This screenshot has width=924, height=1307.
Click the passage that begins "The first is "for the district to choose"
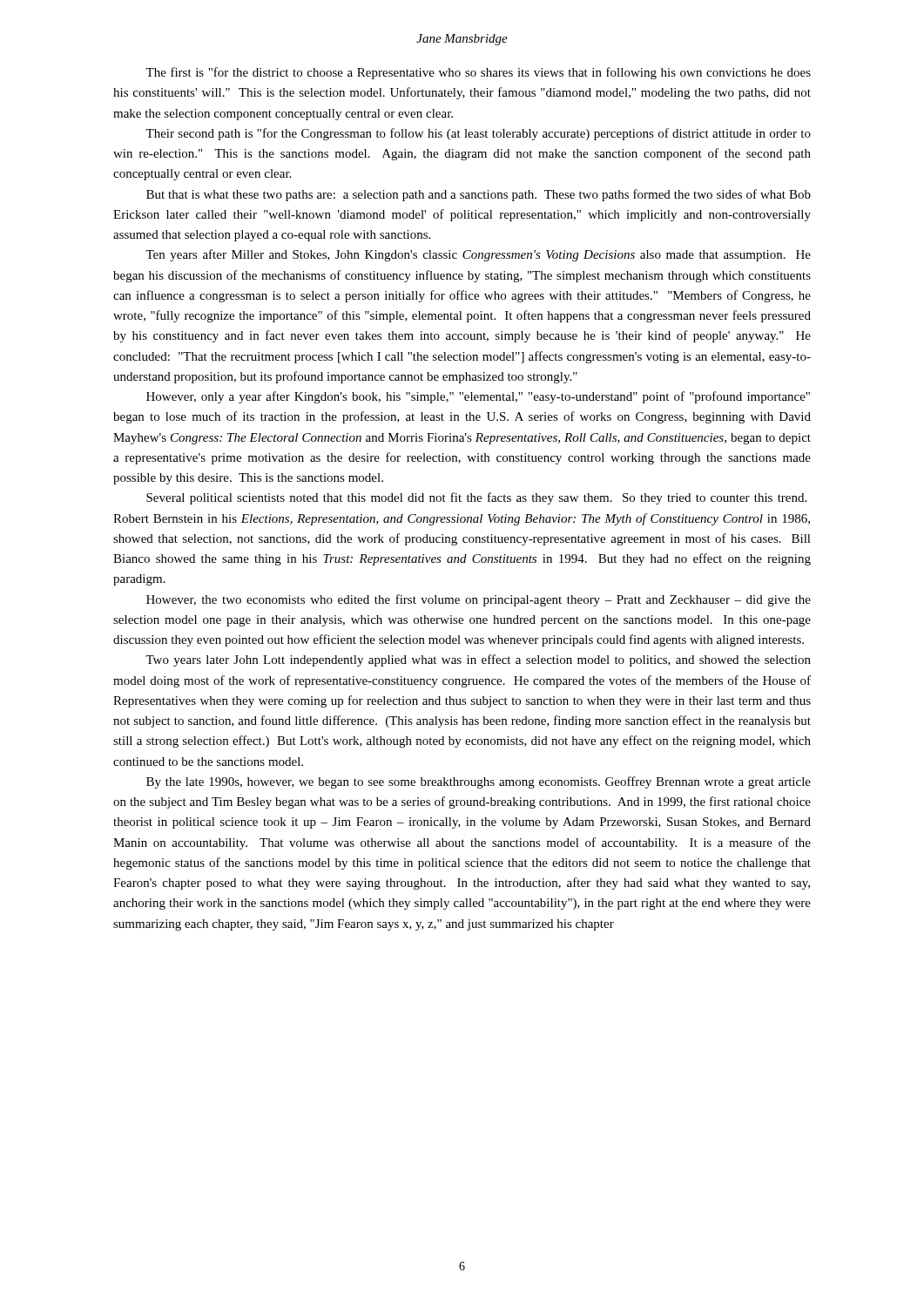462,498
